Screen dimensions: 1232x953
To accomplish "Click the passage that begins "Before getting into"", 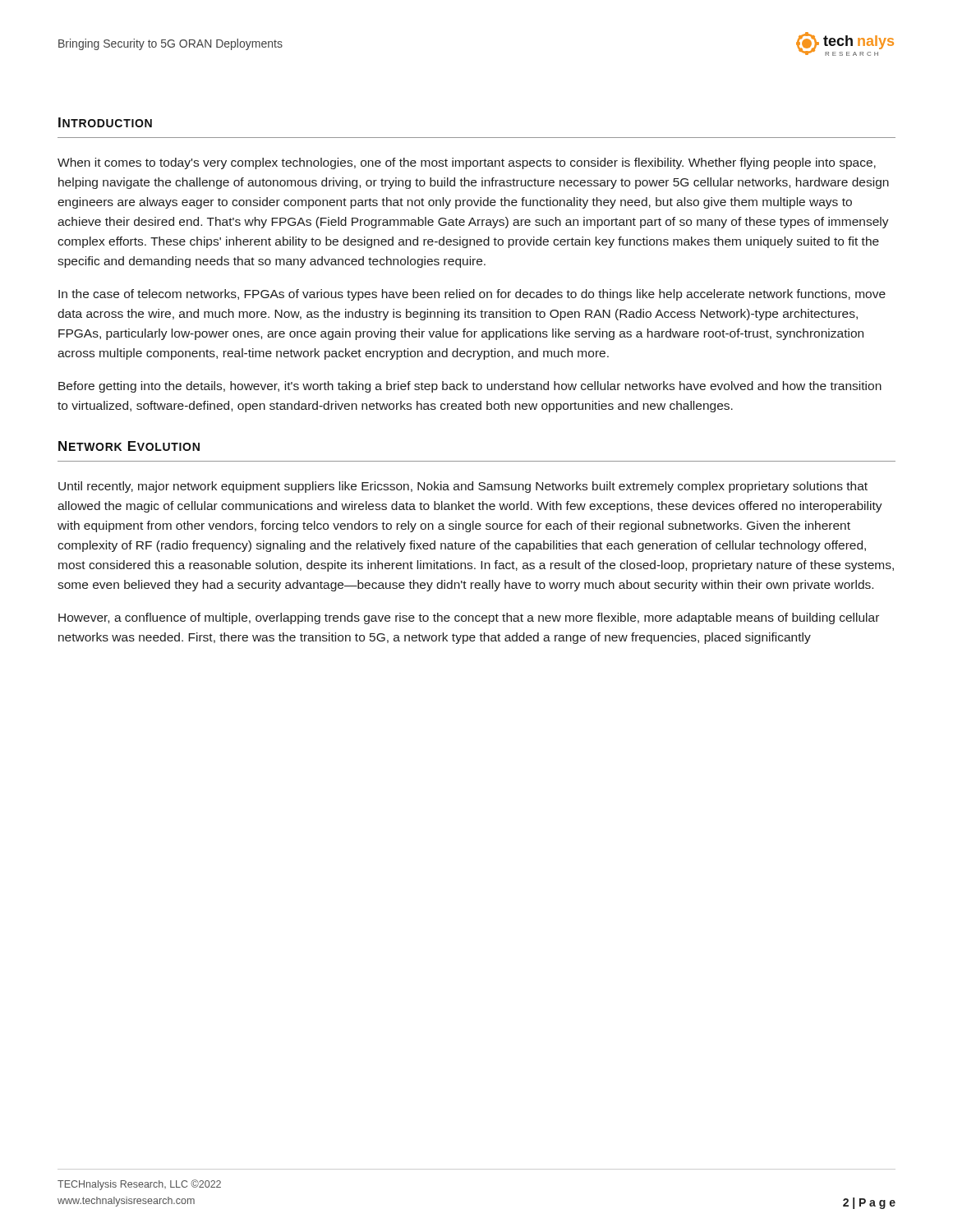I will tap(470, 396).
